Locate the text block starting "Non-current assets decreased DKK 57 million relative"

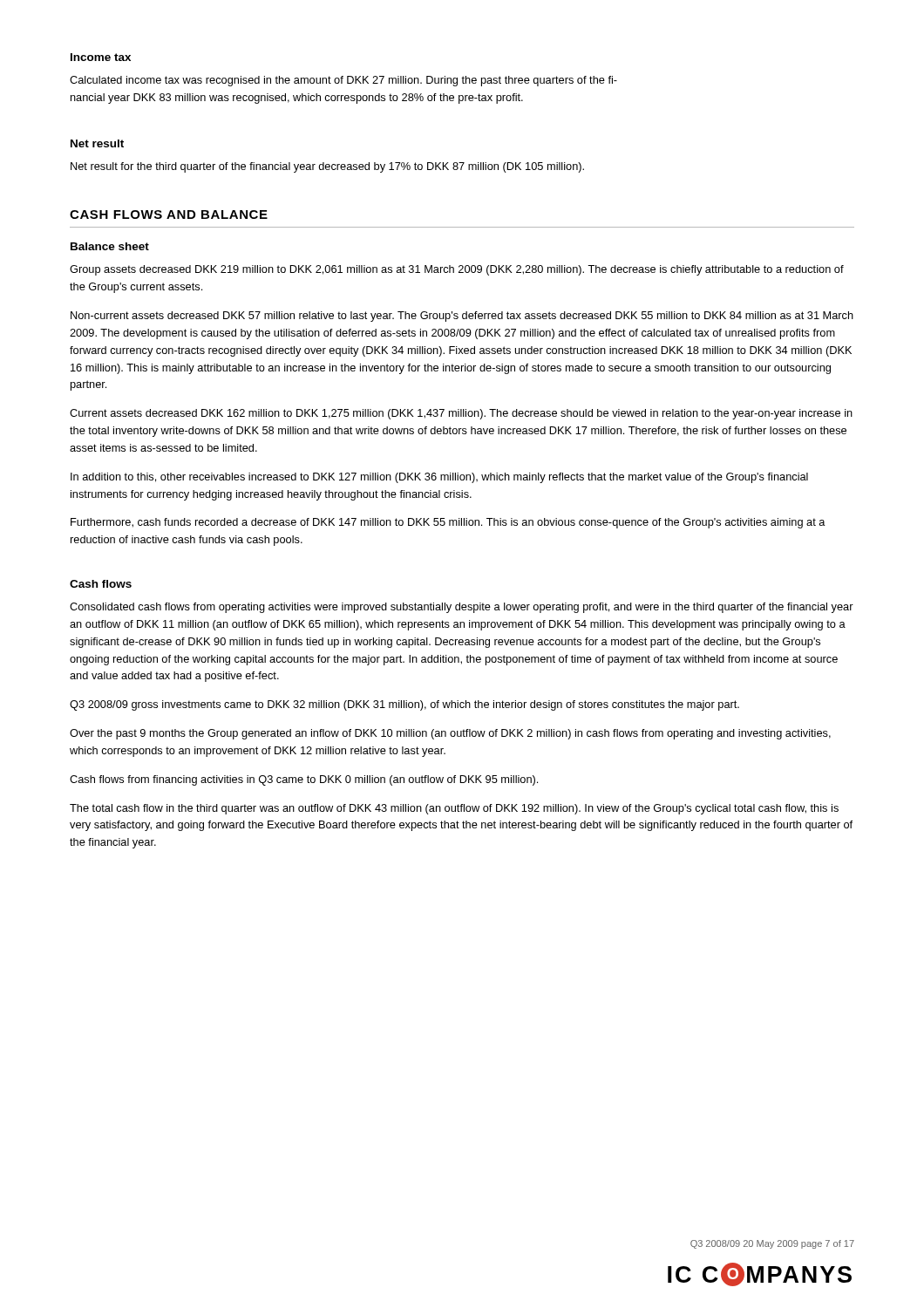462,350
